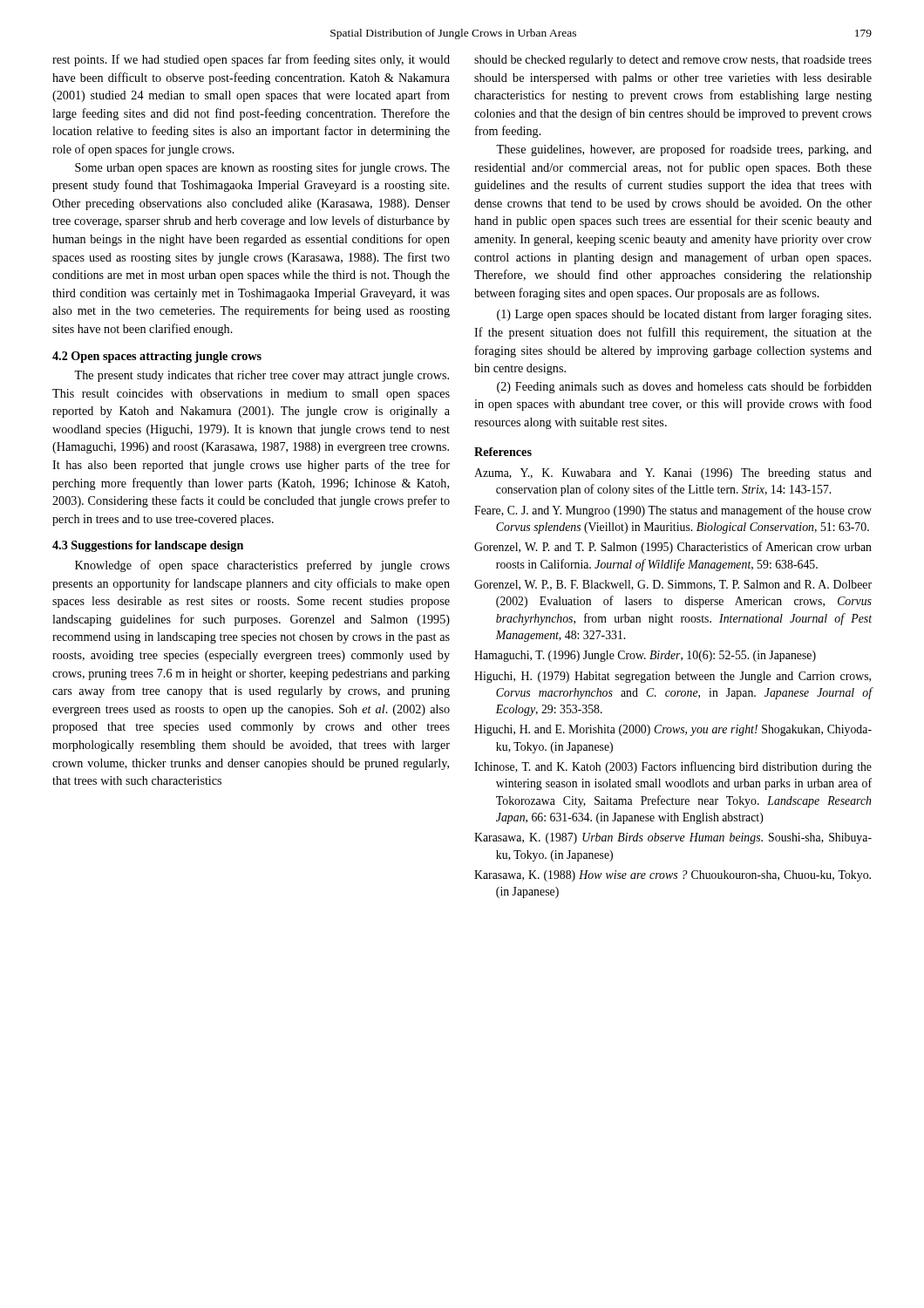Navigate to the text starting "(2) Feeding animals such as doves and"
This screenshot has width=924, height=1308.
click(x=673, y=404)
